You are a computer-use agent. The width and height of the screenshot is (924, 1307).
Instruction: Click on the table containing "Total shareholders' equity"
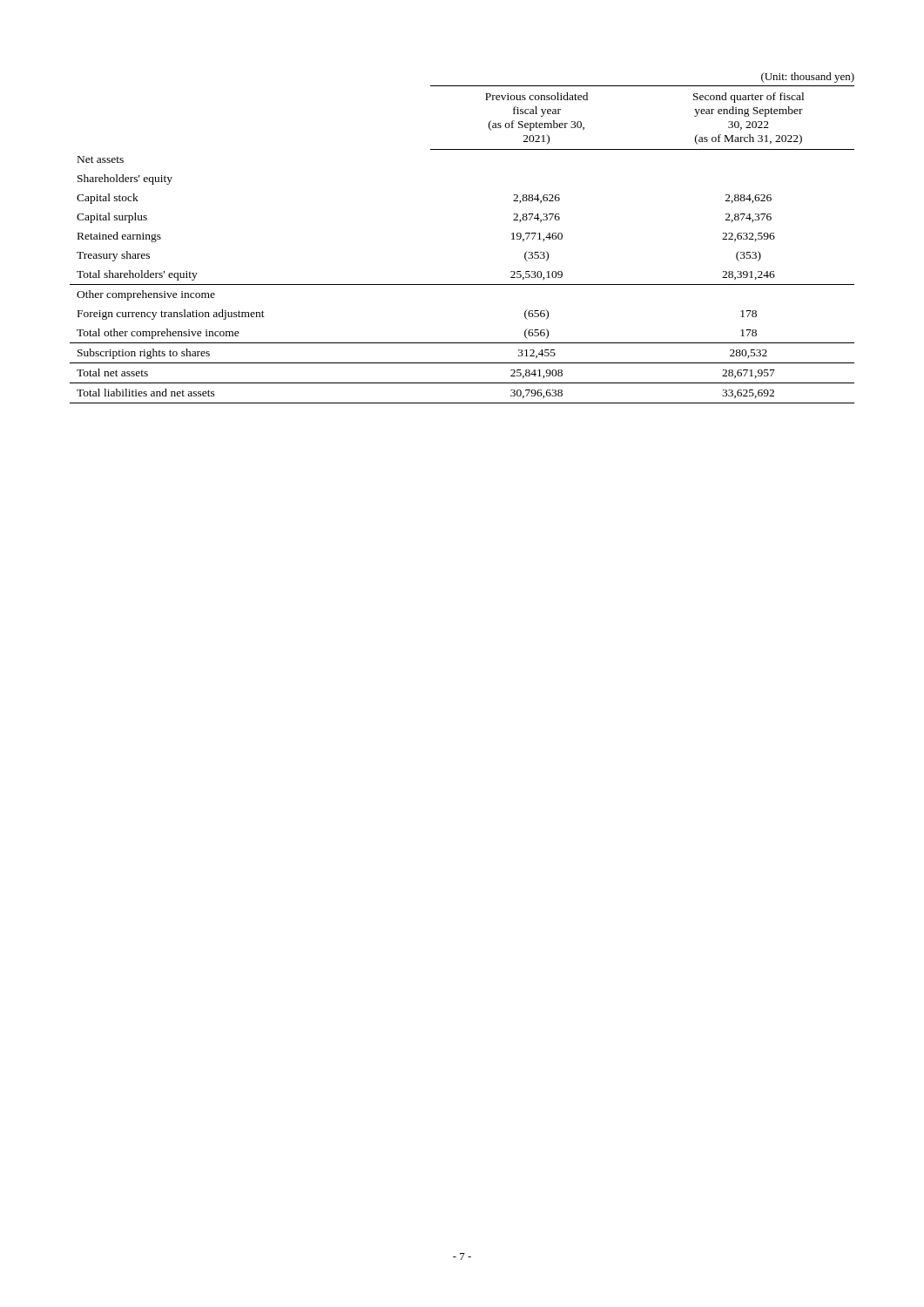(x=462, y=236)
